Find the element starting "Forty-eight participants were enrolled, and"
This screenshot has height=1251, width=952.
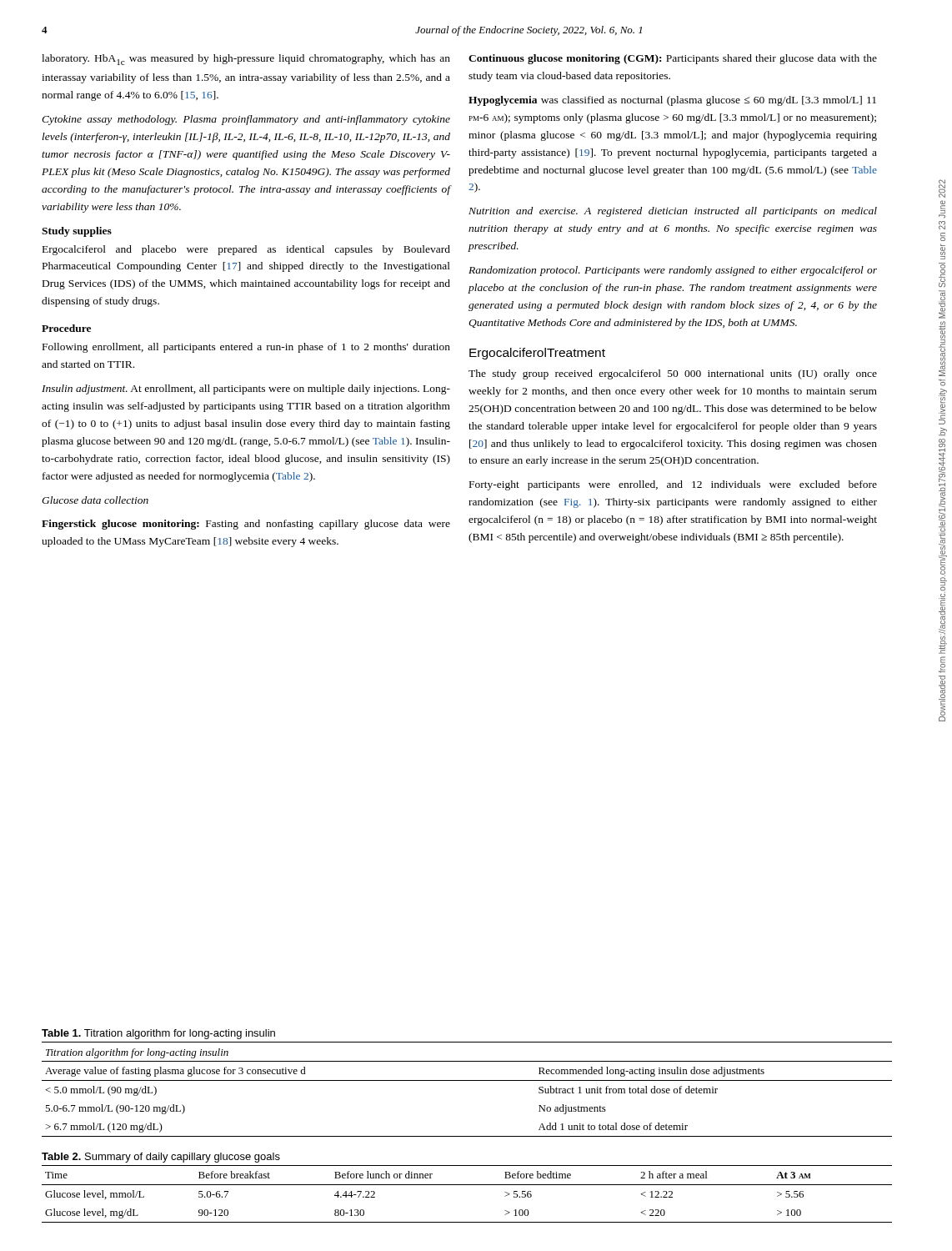673,511
